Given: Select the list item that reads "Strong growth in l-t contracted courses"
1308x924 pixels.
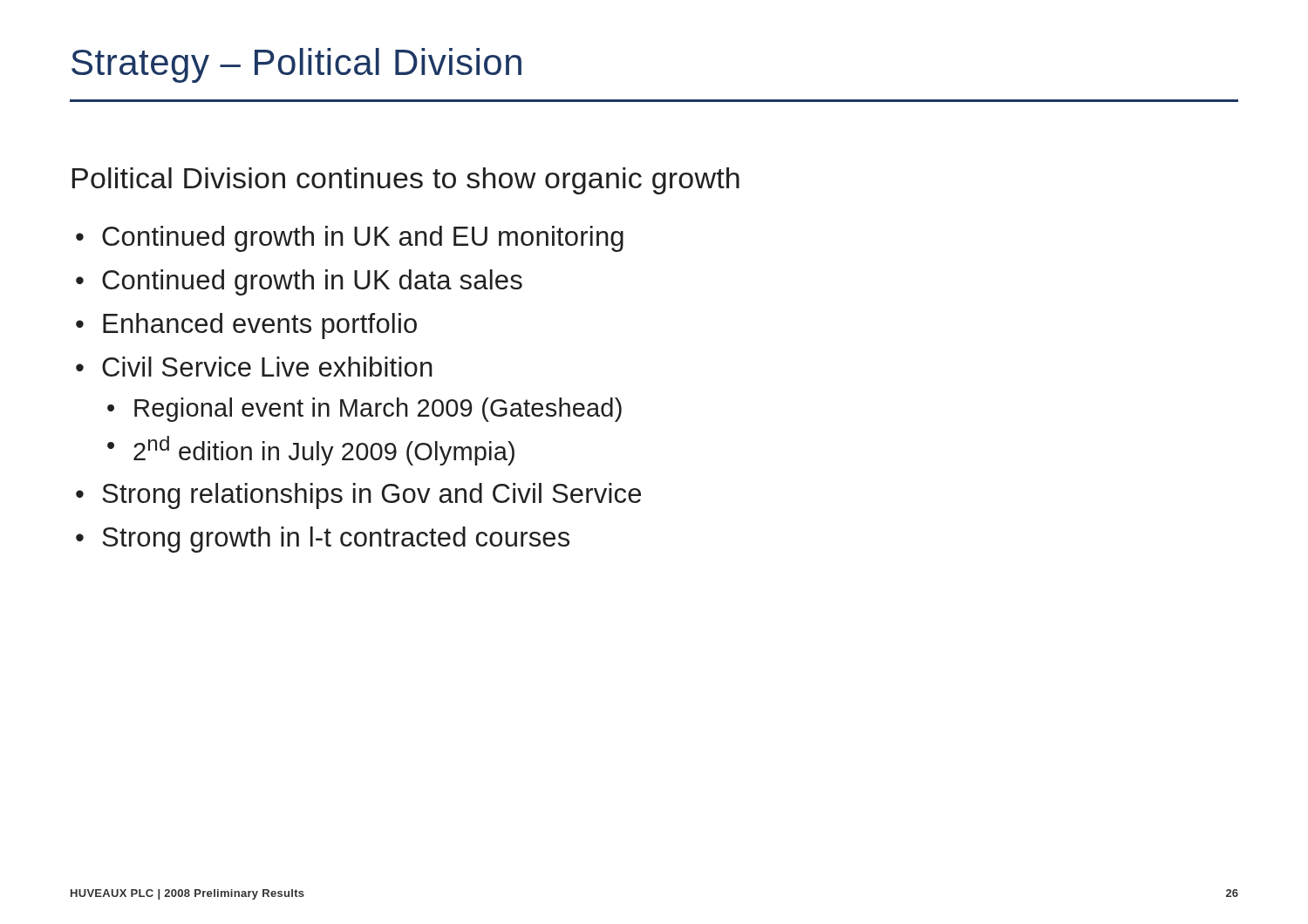Looking at the screenshot, I should 336,537.
